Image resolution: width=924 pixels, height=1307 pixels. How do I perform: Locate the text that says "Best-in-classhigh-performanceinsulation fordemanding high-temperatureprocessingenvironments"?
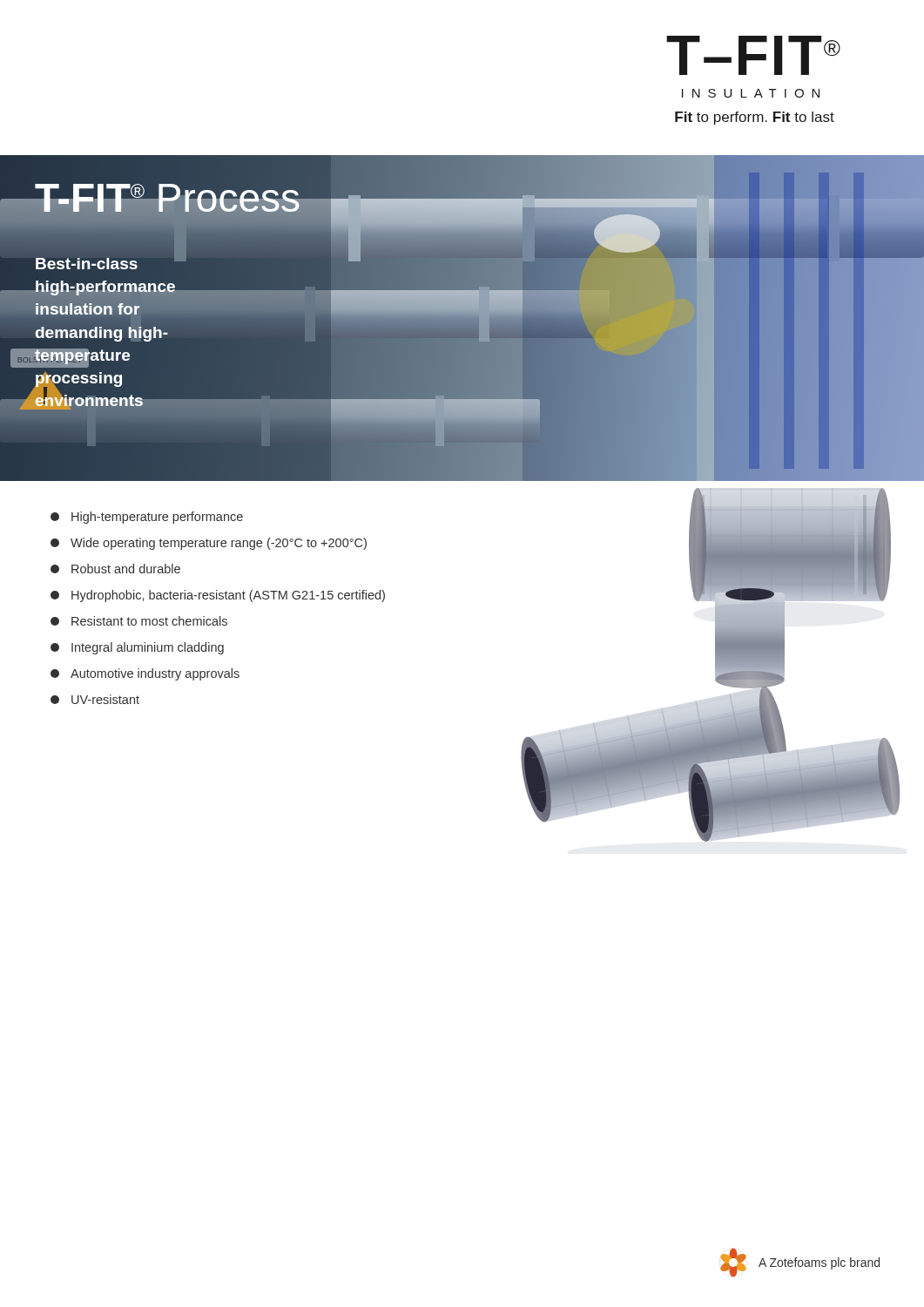[x=105, y=332]
